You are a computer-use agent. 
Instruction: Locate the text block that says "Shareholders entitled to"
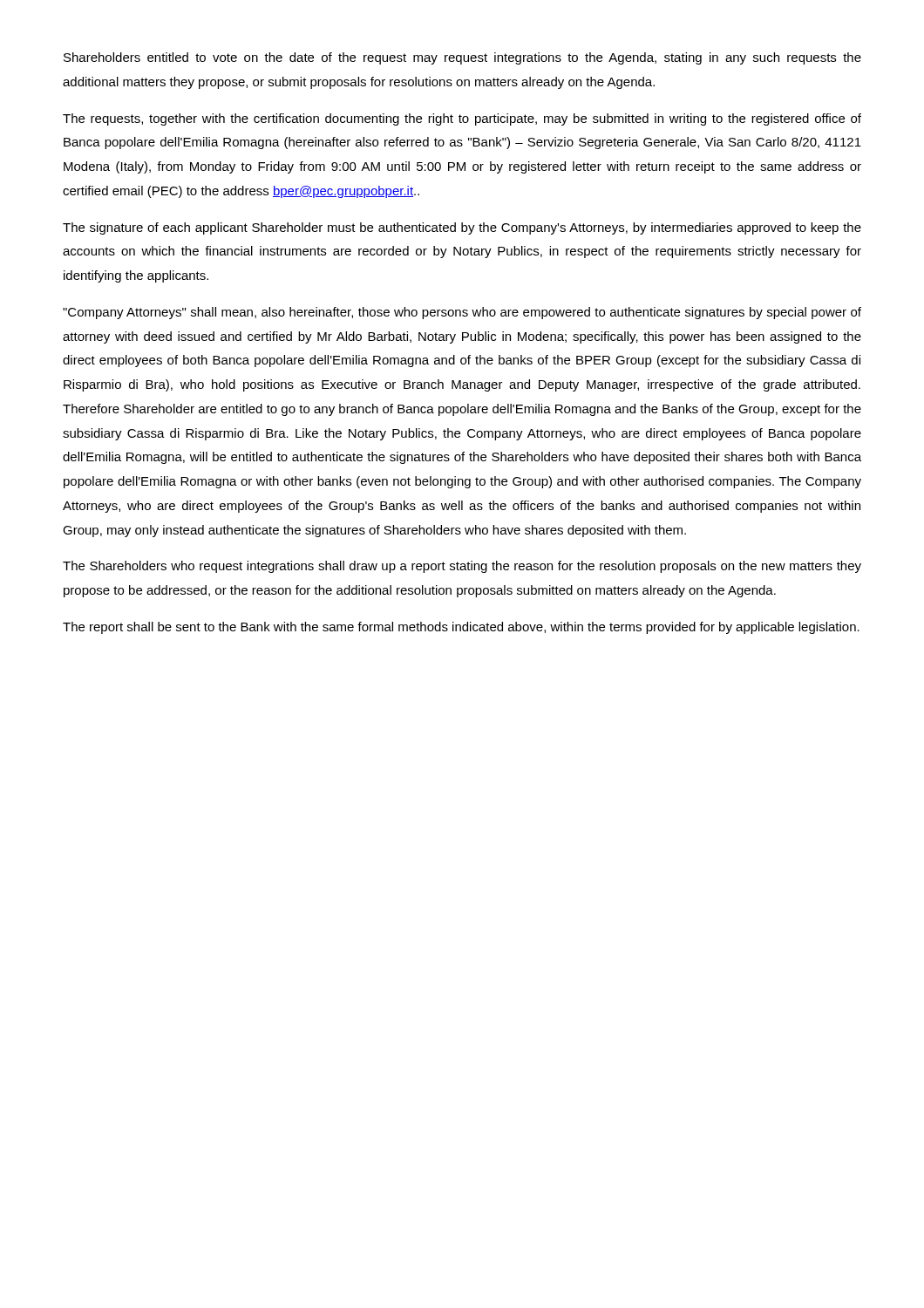462,69
